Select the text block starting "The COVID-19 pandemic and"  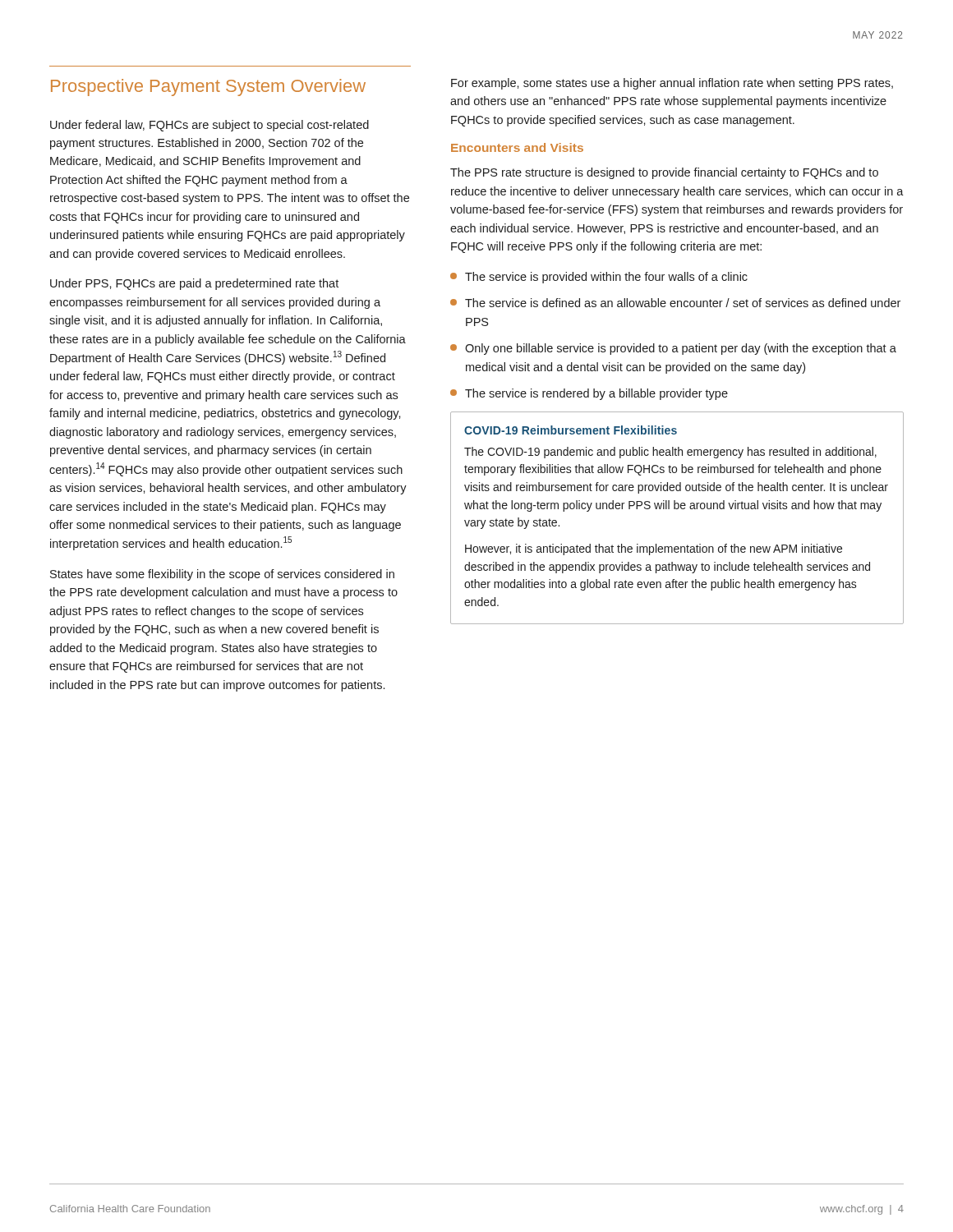[676, 487]
